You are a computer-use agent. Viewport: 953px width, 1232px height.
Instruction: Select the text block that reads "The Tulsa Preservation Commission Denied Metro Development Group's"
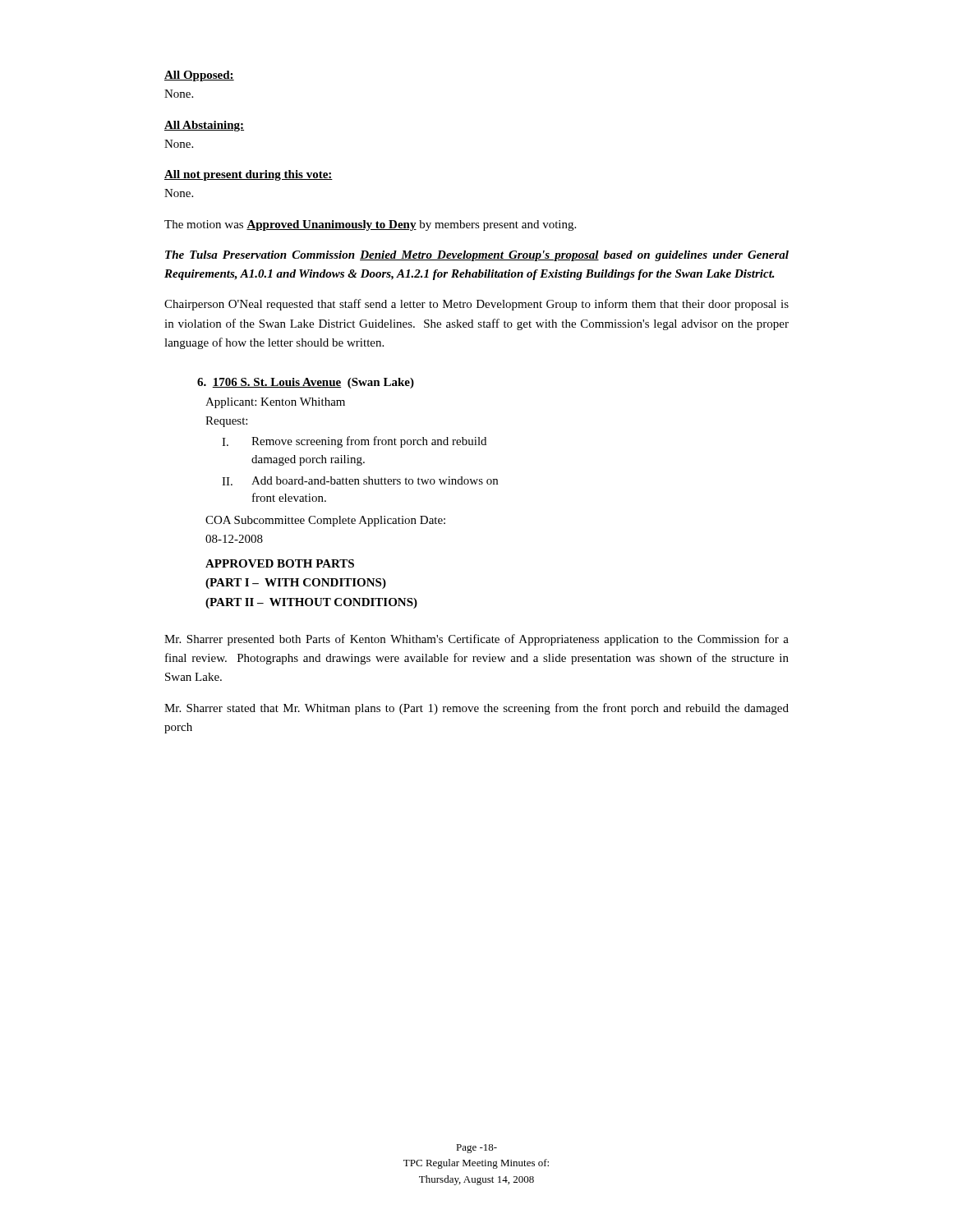pyautogui.click(x=476, y=264)
